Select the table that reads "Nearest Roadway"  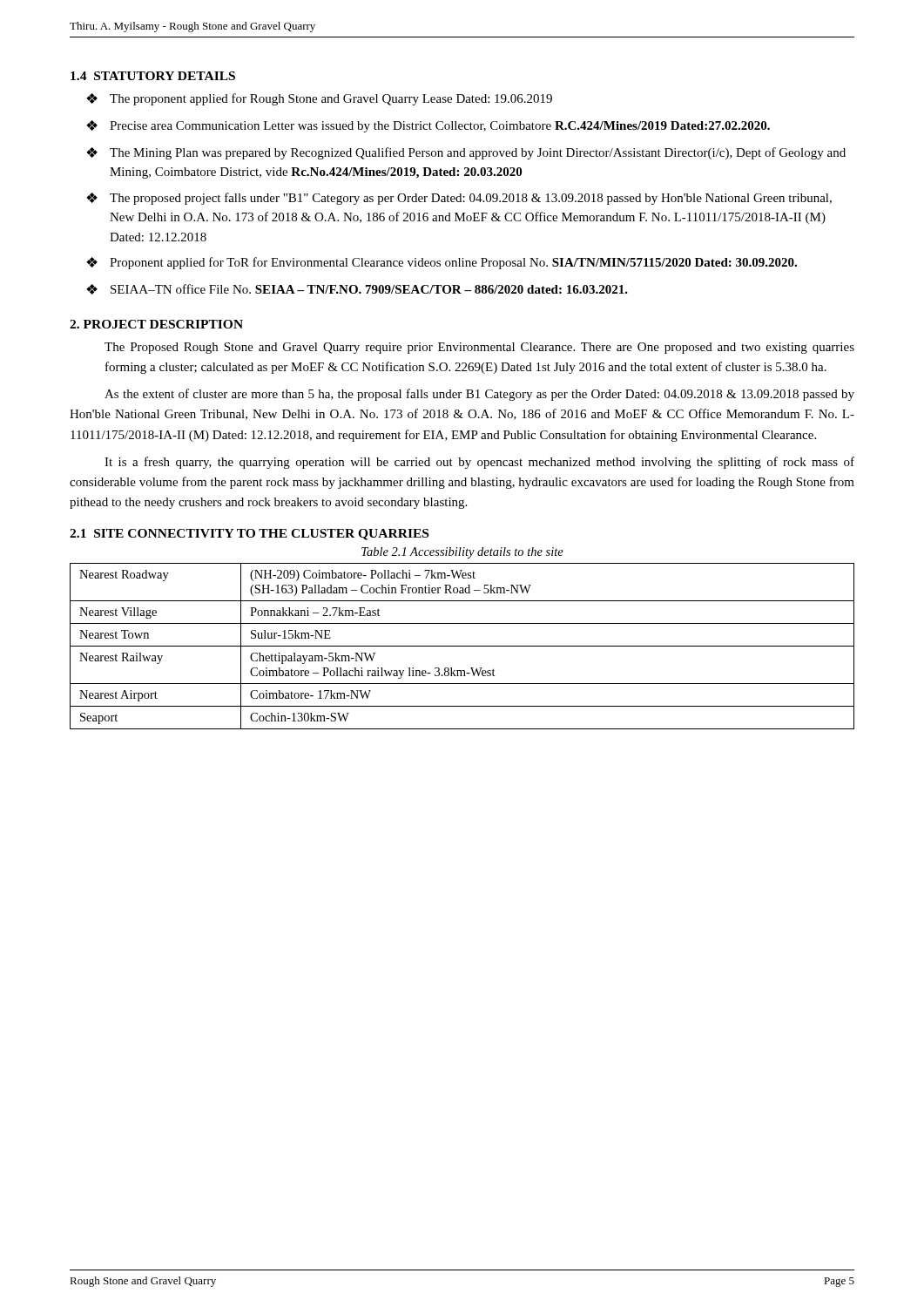[462, 646]
